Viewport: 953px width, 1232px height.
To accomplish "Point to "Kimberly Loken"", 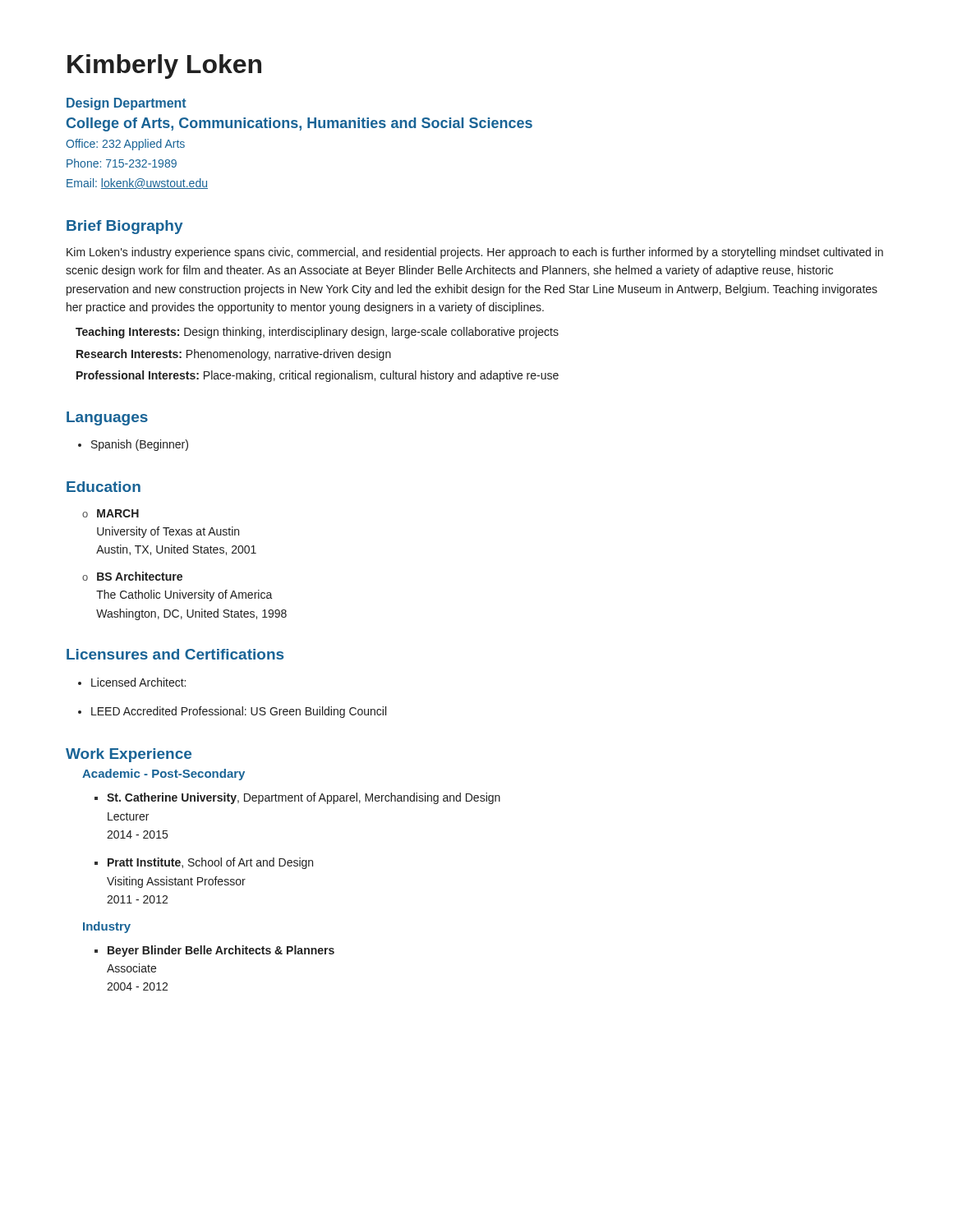I will [164, 67].
